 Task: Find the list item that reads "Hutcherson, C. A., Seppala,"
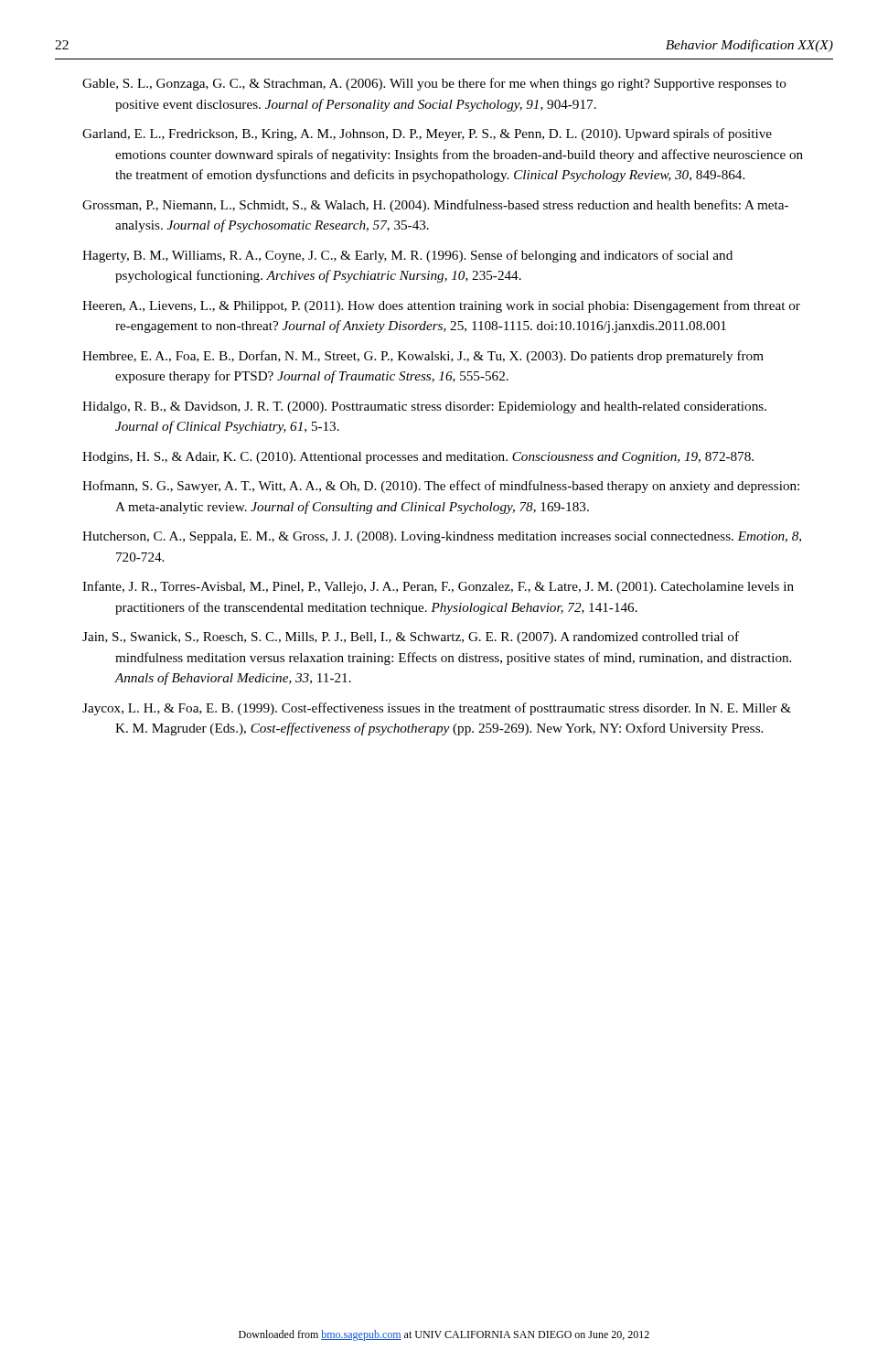[x=442, y=546]
